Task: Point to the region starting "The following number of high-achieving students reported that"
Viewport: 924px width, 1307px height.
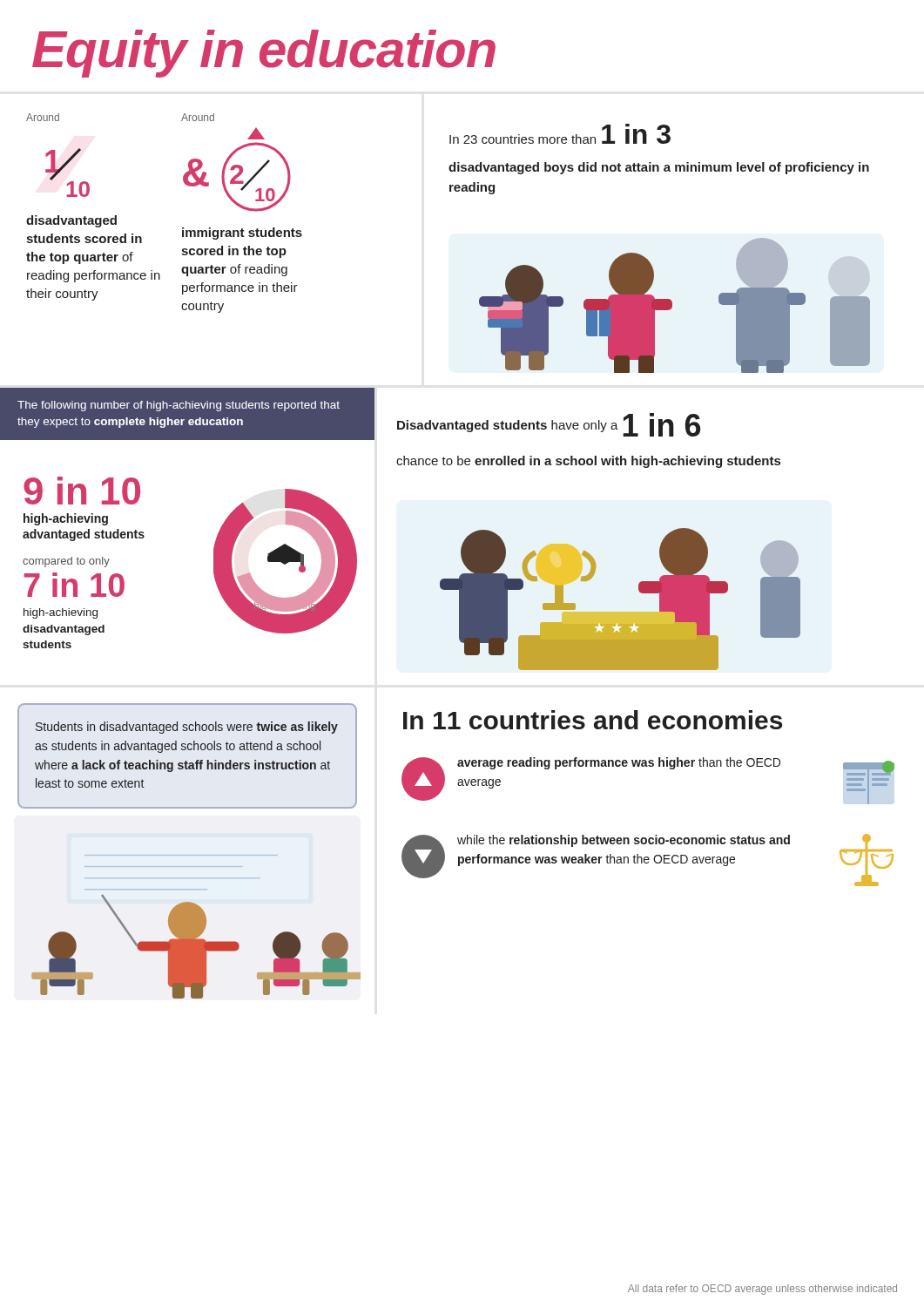Action: click(x=179, y=413)
